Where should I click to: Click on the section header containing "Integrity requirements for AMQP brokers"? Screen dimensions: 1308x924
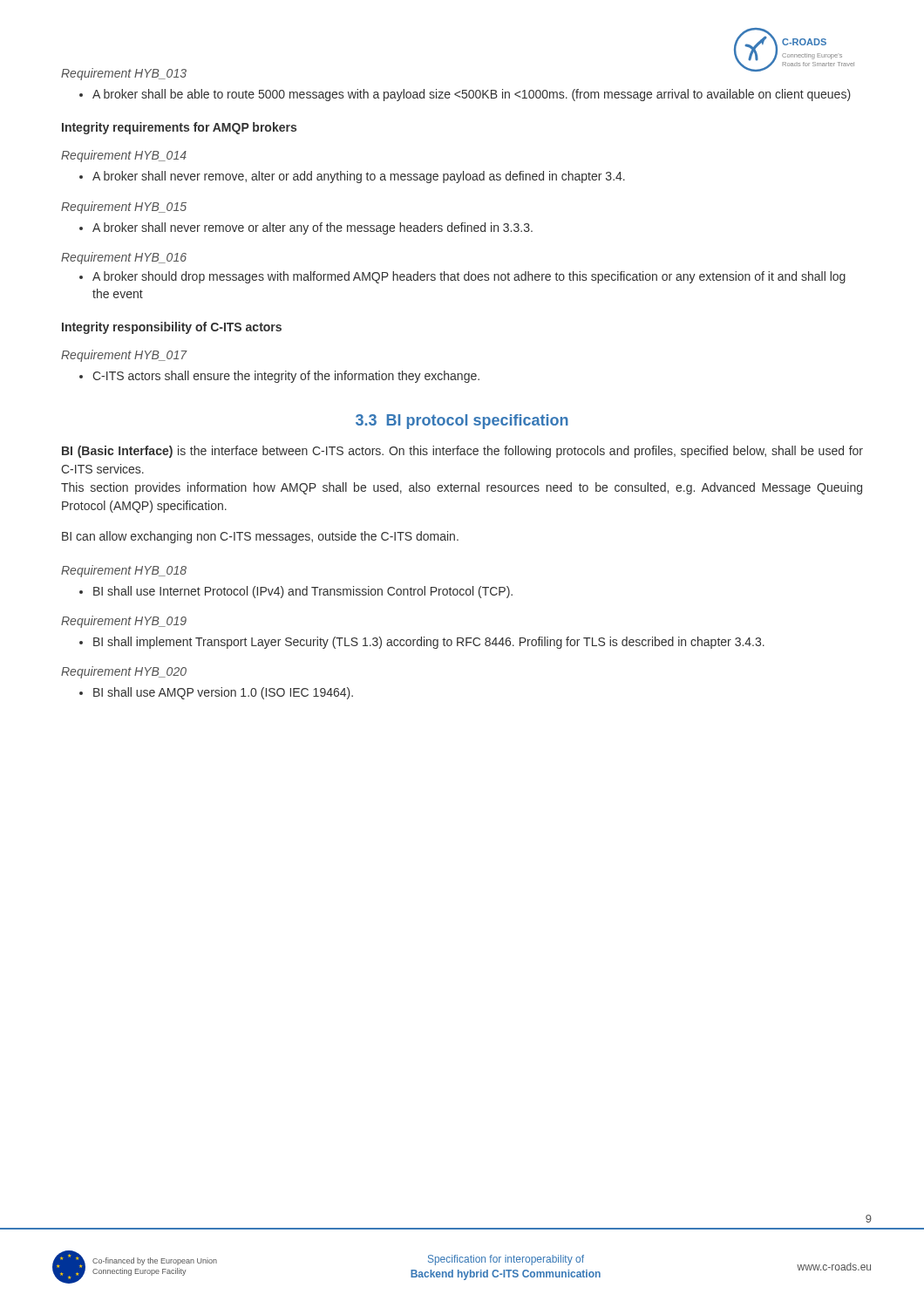pyautogui.click(x=179, y=128)
